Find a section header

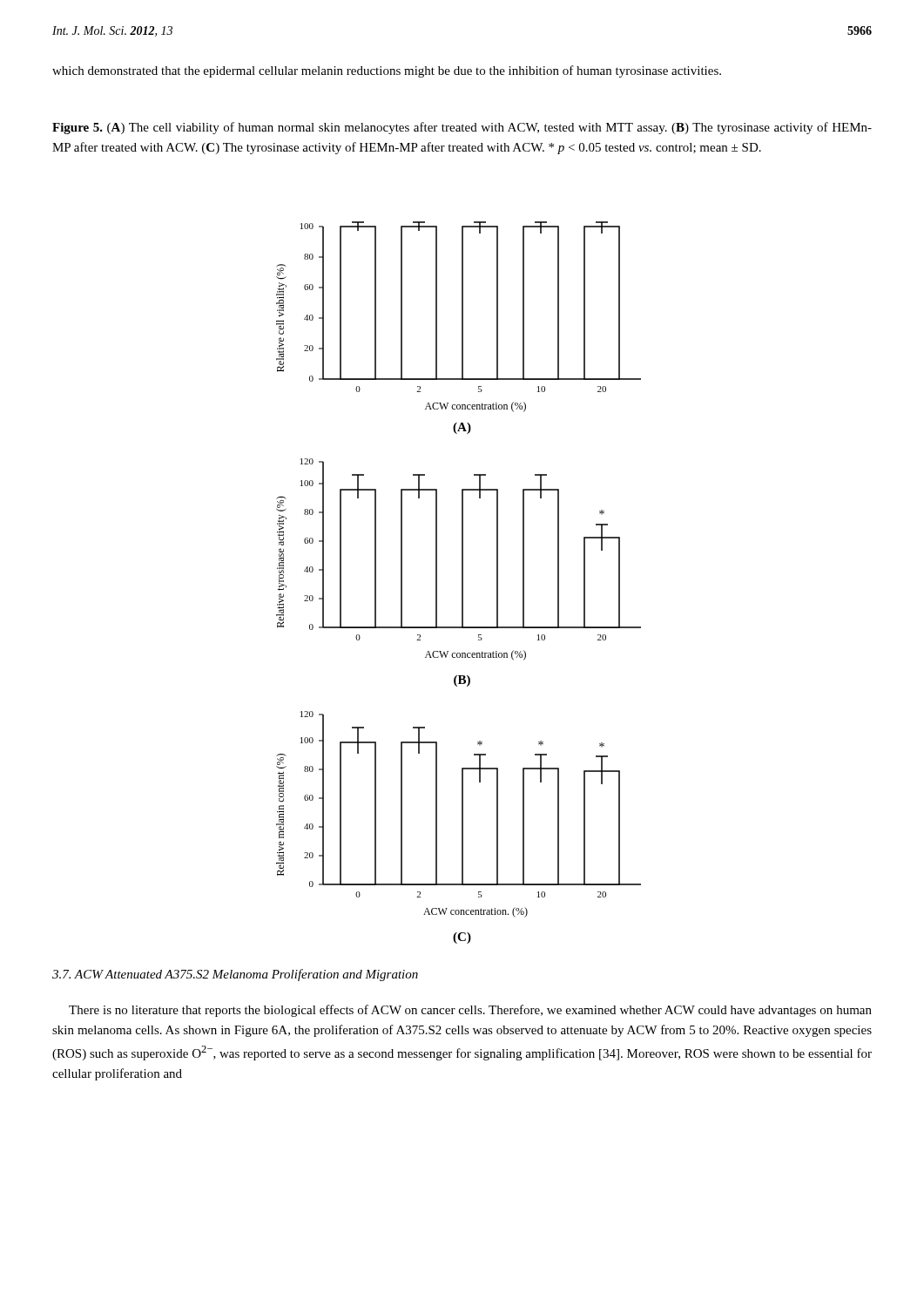click(235, 974)
